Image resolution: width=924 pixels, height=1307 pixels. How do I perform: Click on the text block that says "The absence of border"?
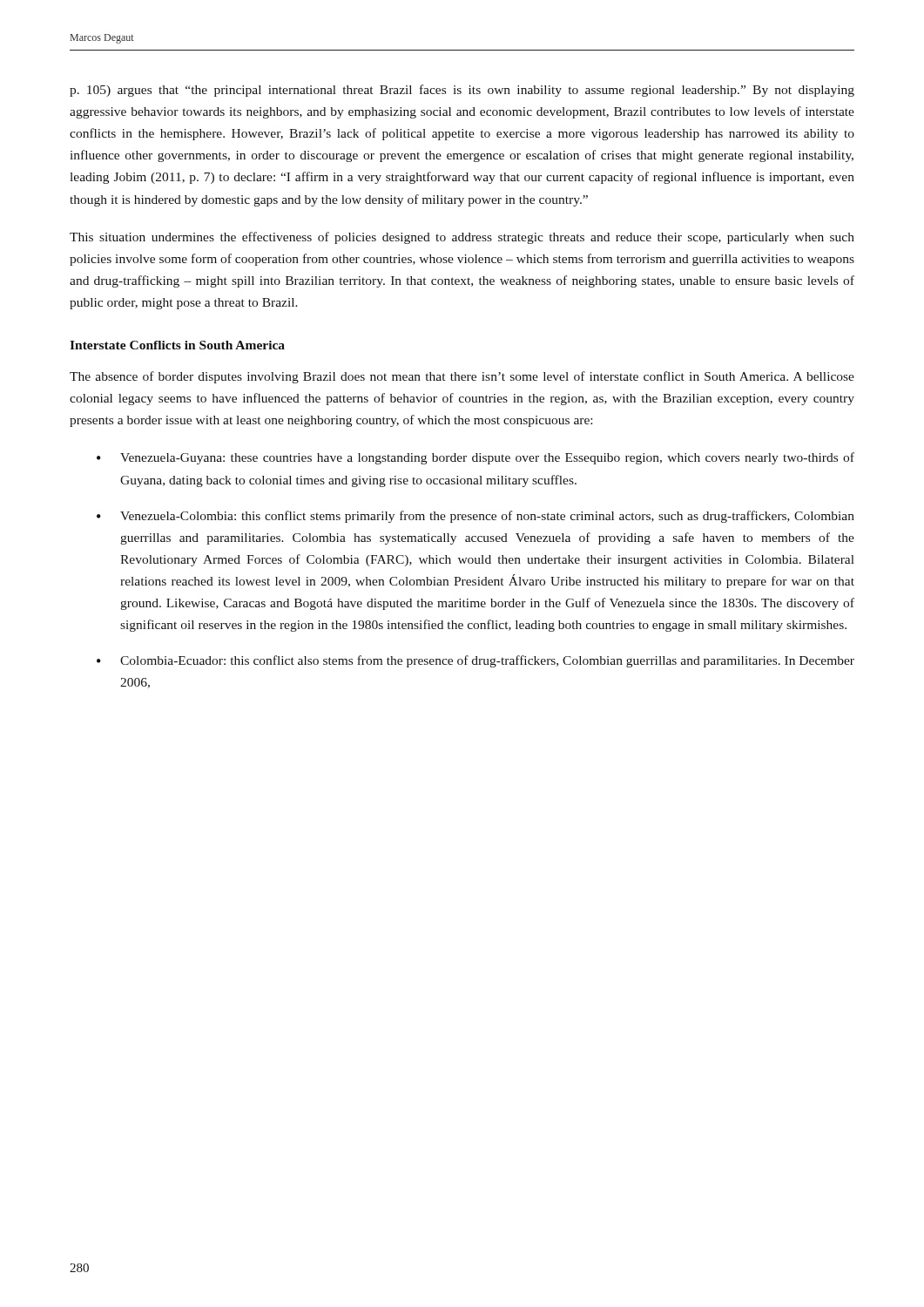click(462, 398)
